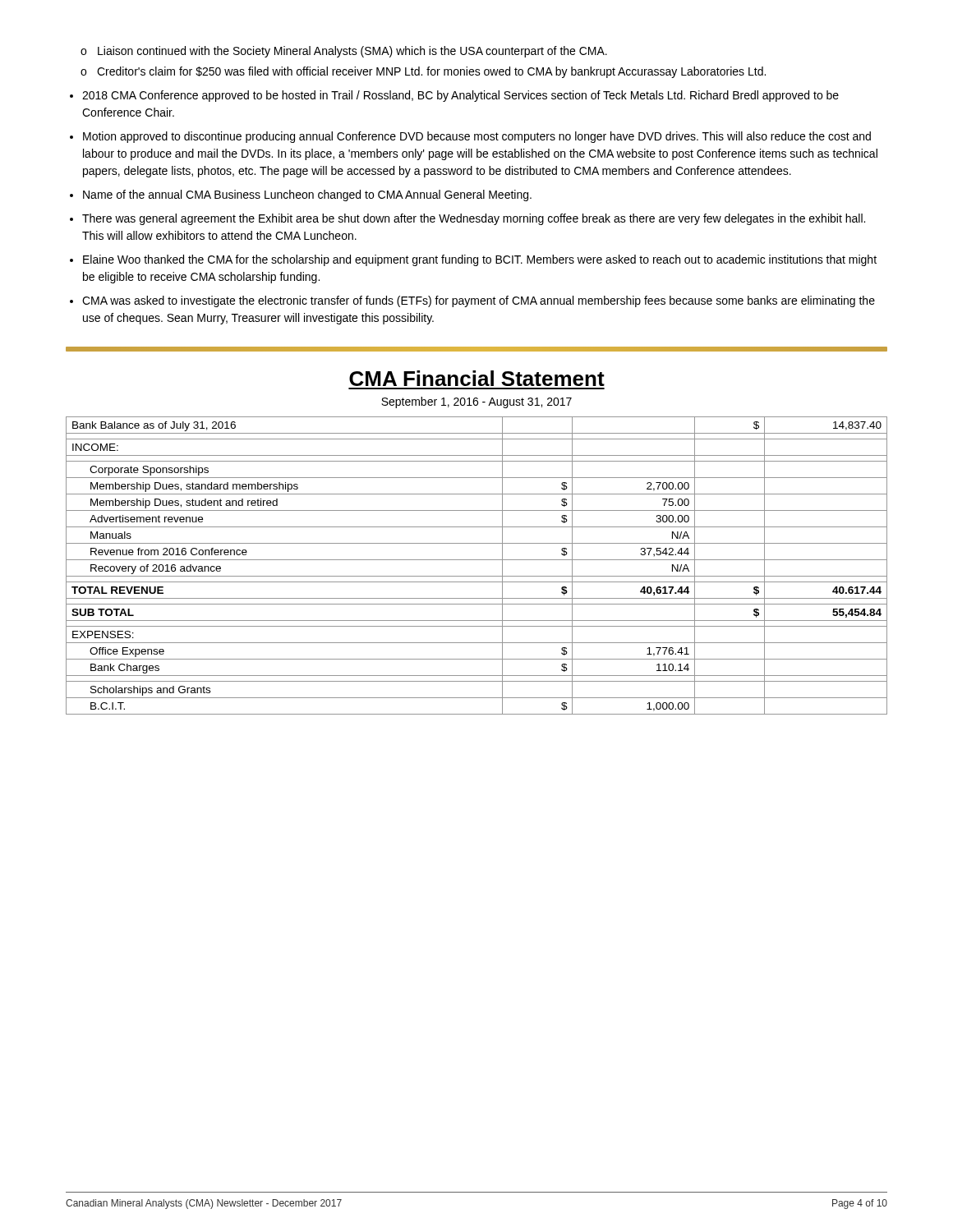This screenshot has width=953, height=1232.
Task: Point to the text starting "There was general agreement the Exhibit area be"
Action: 474,227
